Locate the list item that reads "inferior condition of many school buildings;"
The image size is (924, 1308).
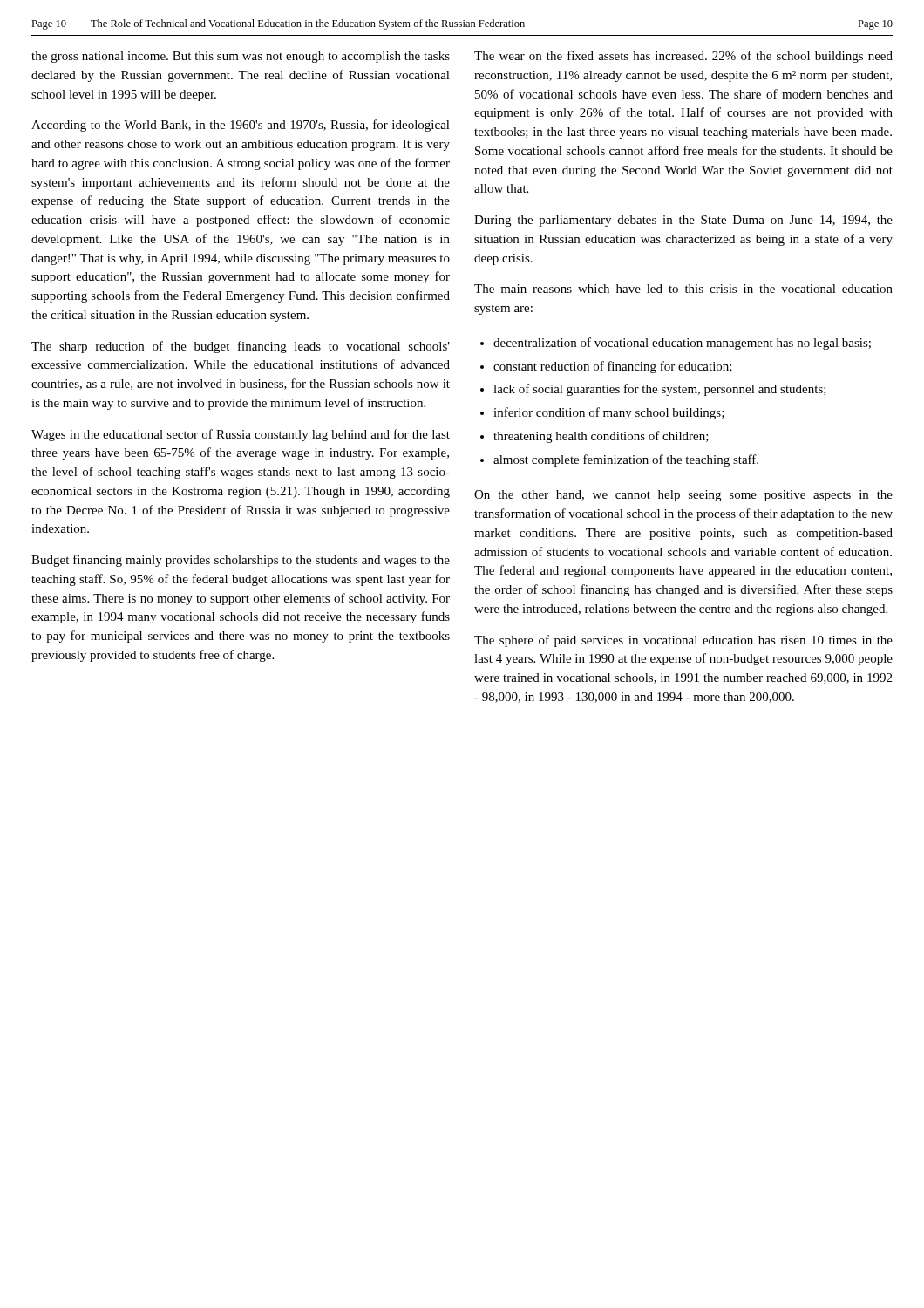[x=693, y=413]
